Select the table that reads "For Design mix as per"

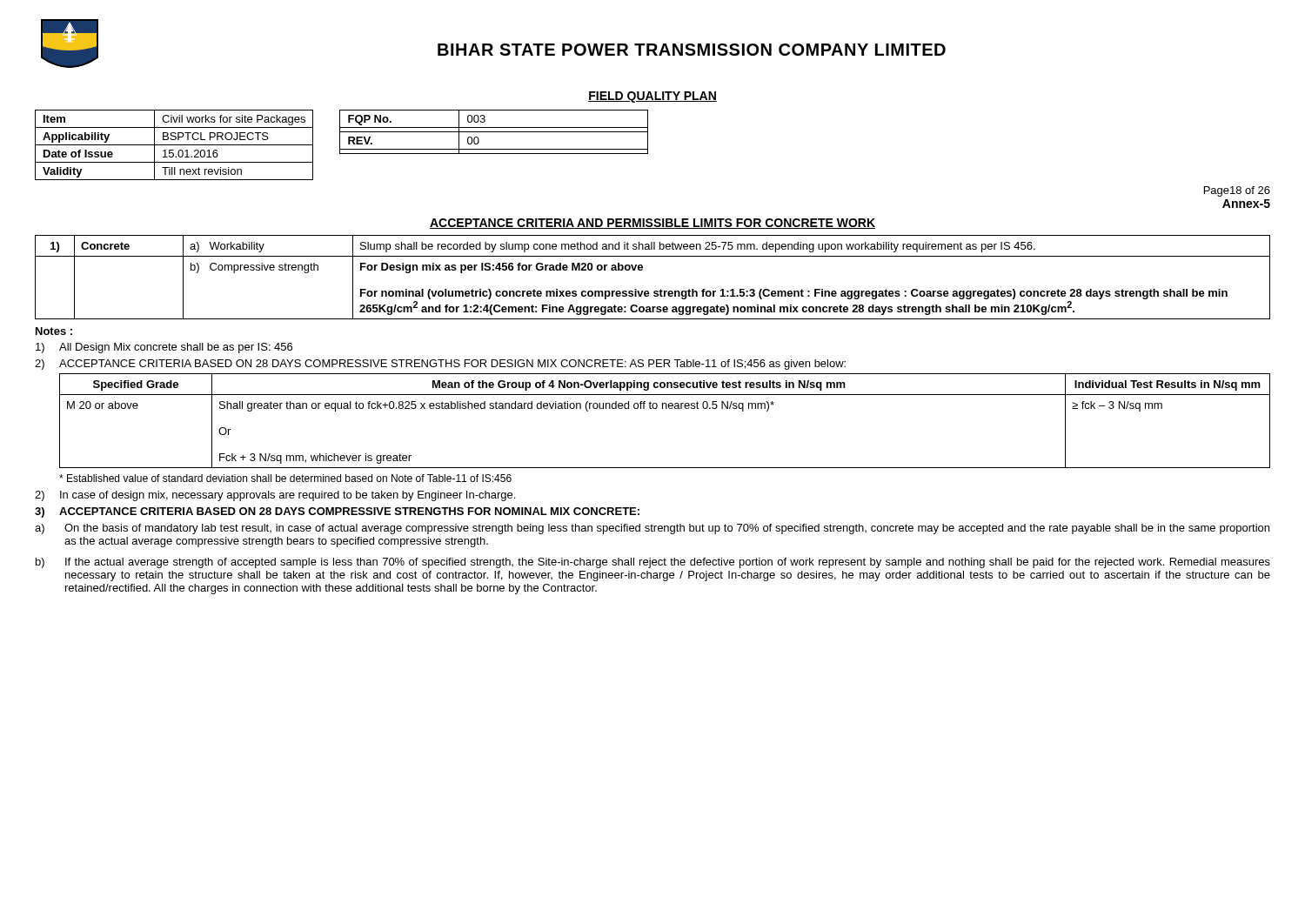click(x=652, y=277)
